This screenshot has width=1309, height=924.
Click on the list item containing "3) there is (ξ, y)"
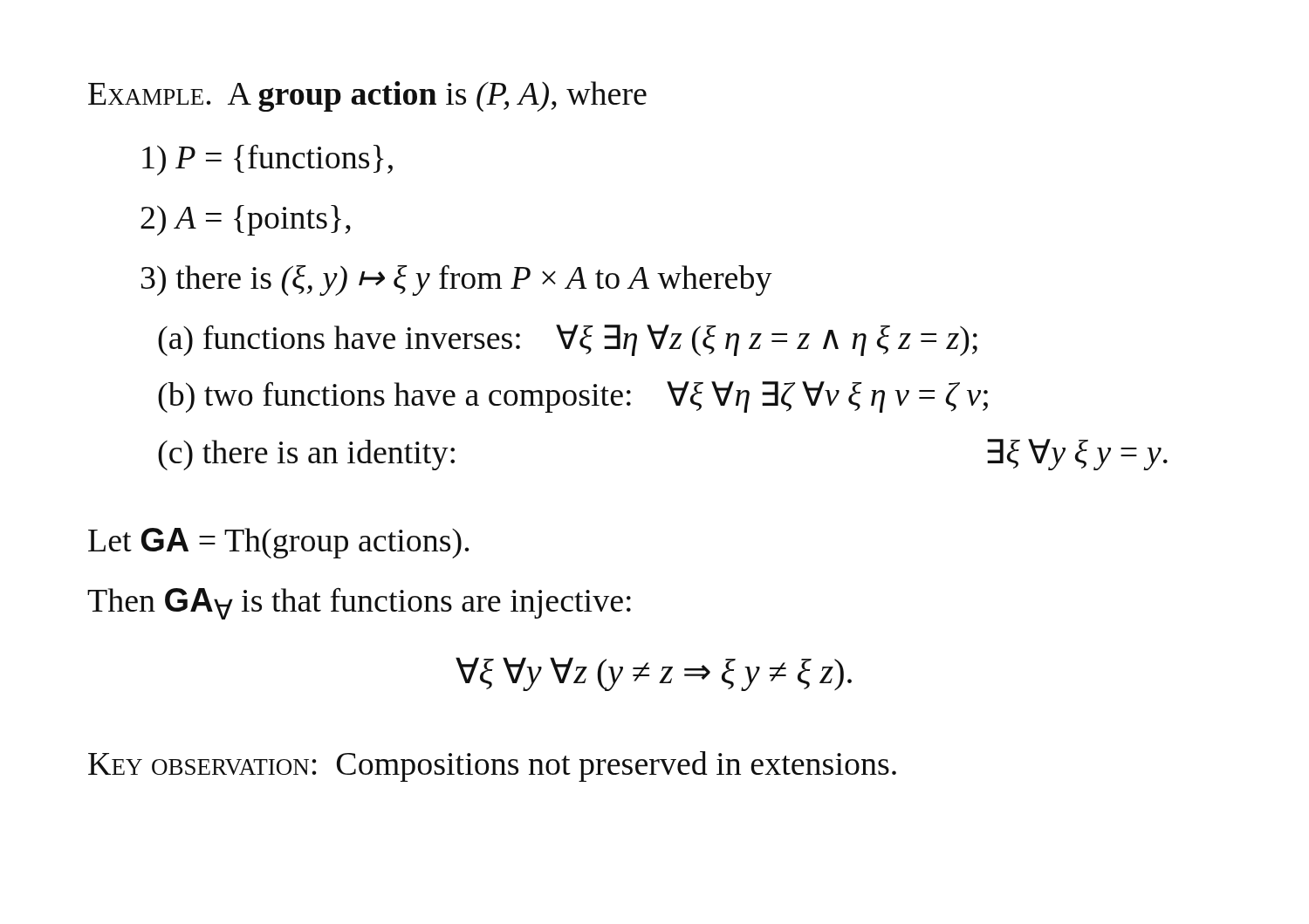(x=456, y=278)
